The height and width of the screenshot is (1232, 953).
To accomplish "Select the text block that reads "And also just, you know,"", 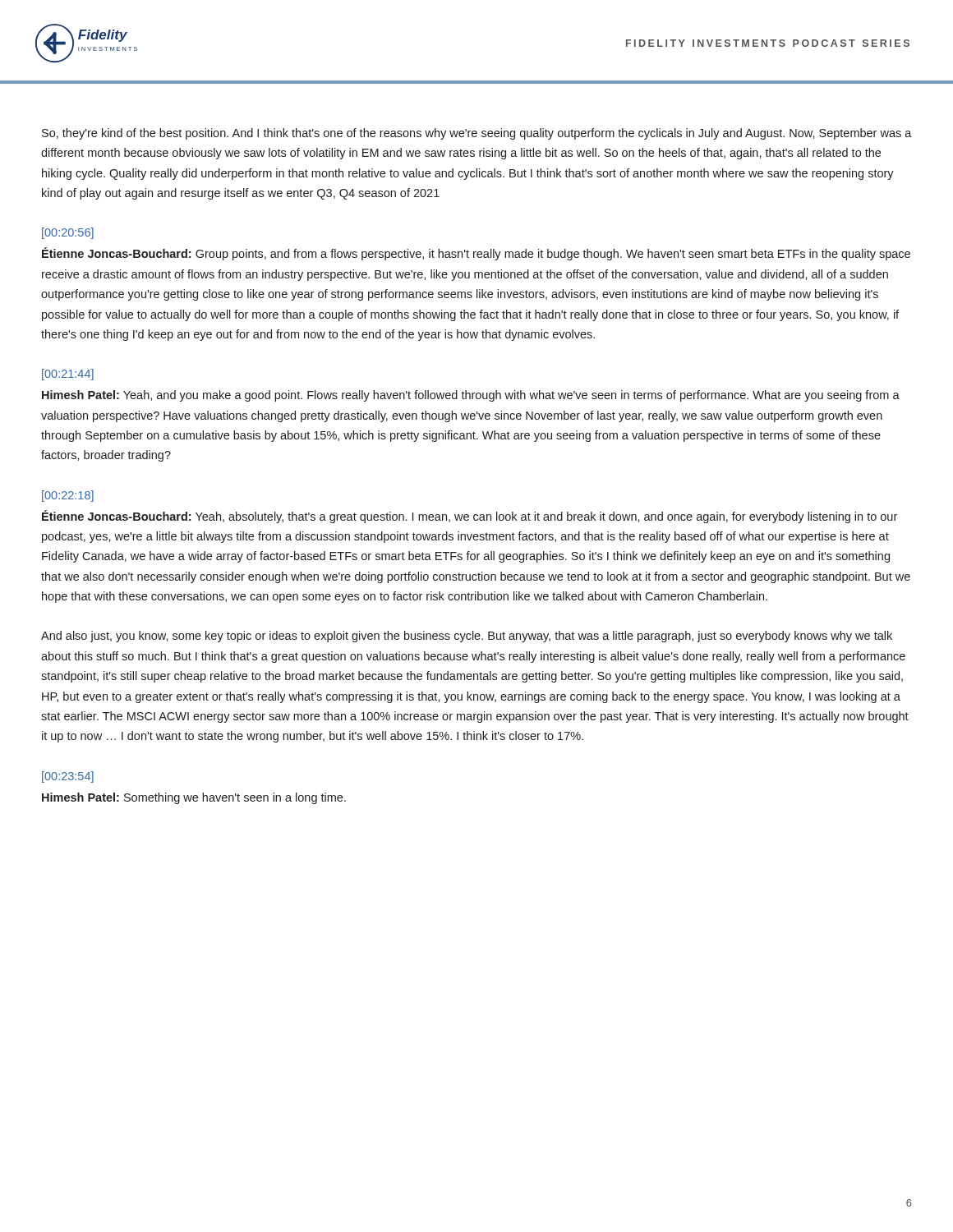I will point(475,686).
